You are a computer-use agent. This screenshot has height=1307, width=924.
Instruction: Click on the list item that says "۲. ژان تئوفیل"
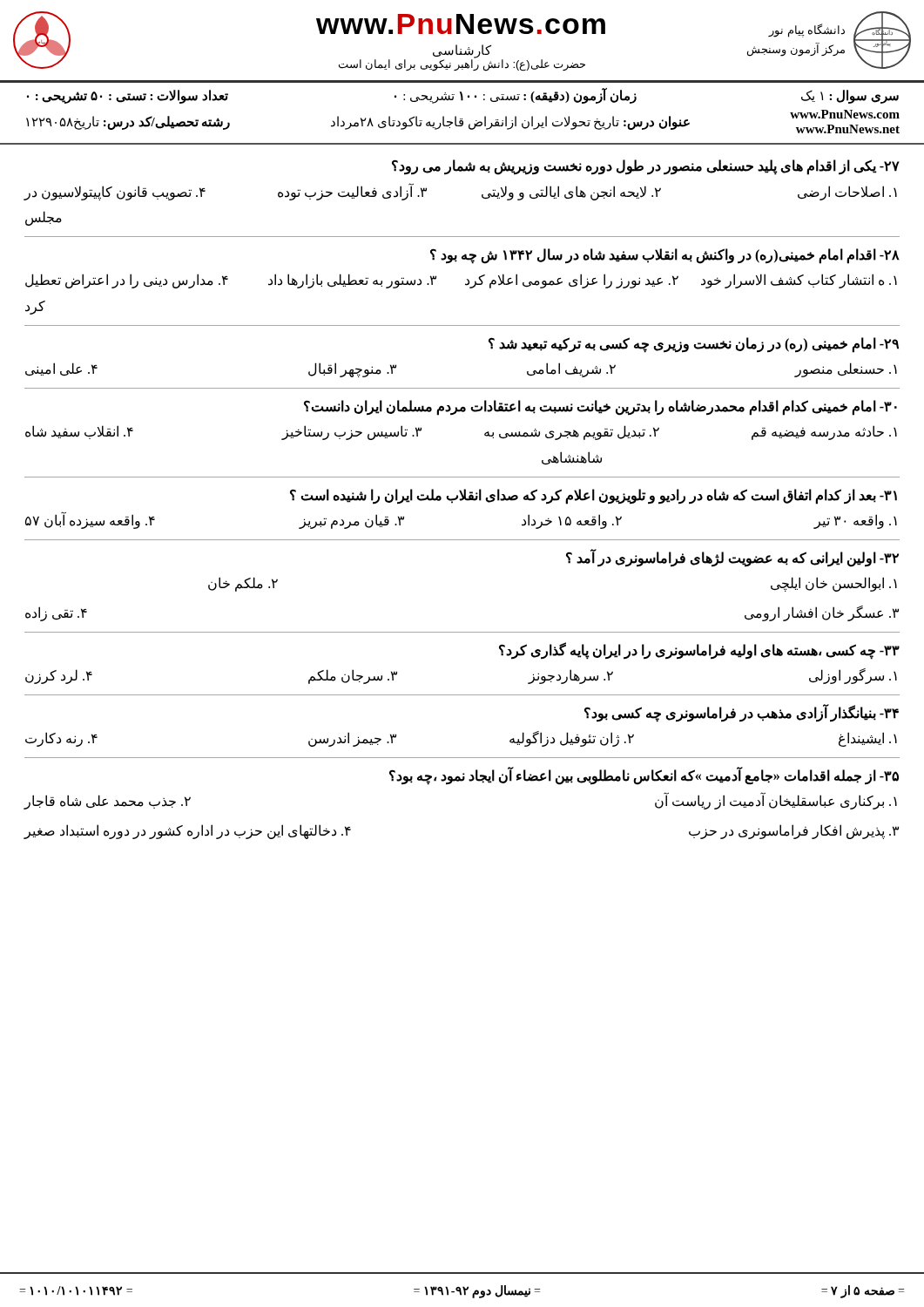point(571,739)
